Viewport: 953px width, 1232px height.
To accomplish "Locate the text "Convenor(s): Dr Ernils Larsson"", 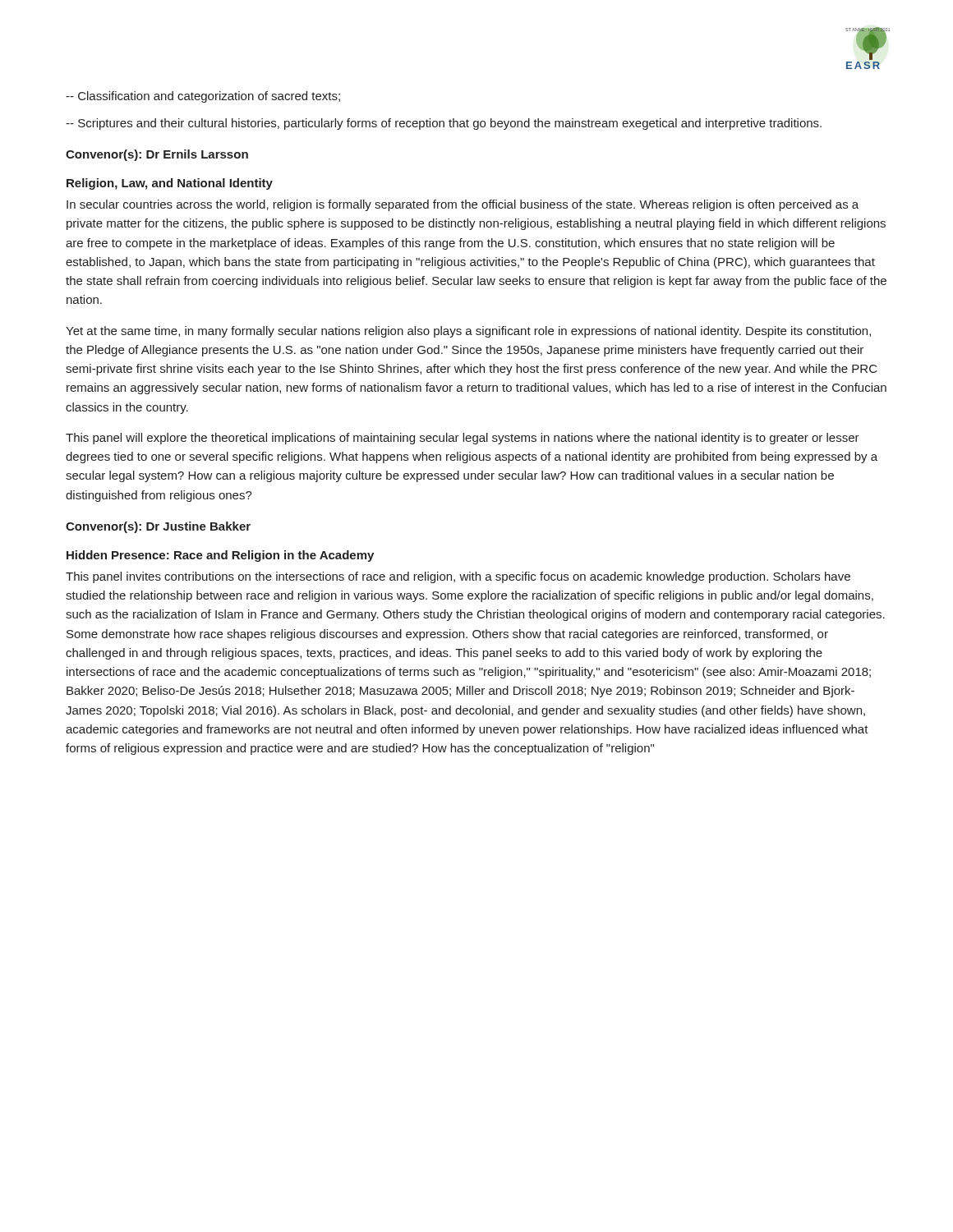I will (x=157, y=154).
